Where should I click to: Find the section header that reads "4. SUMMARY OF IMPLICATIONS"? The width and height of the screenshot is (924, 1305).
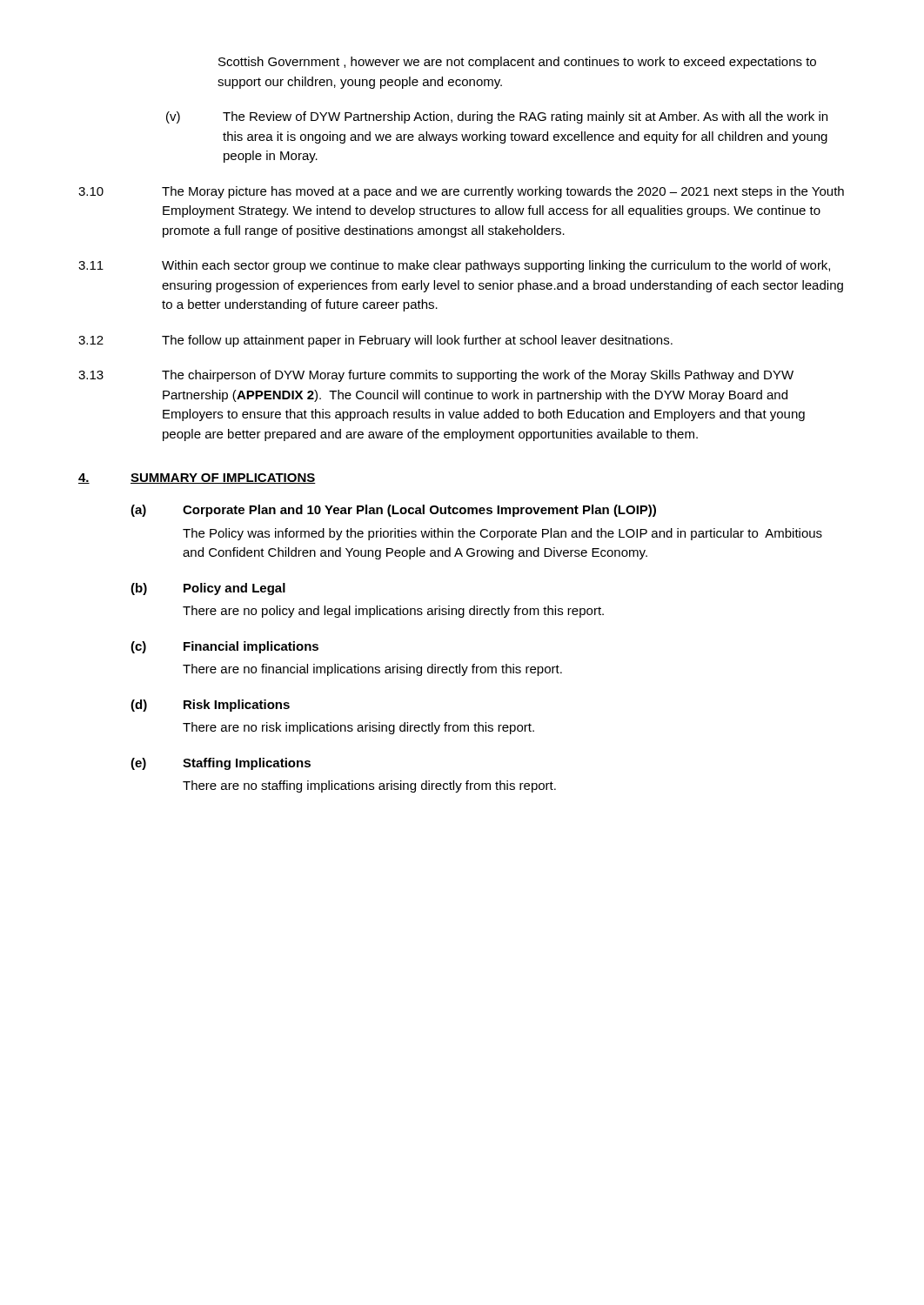197,477
